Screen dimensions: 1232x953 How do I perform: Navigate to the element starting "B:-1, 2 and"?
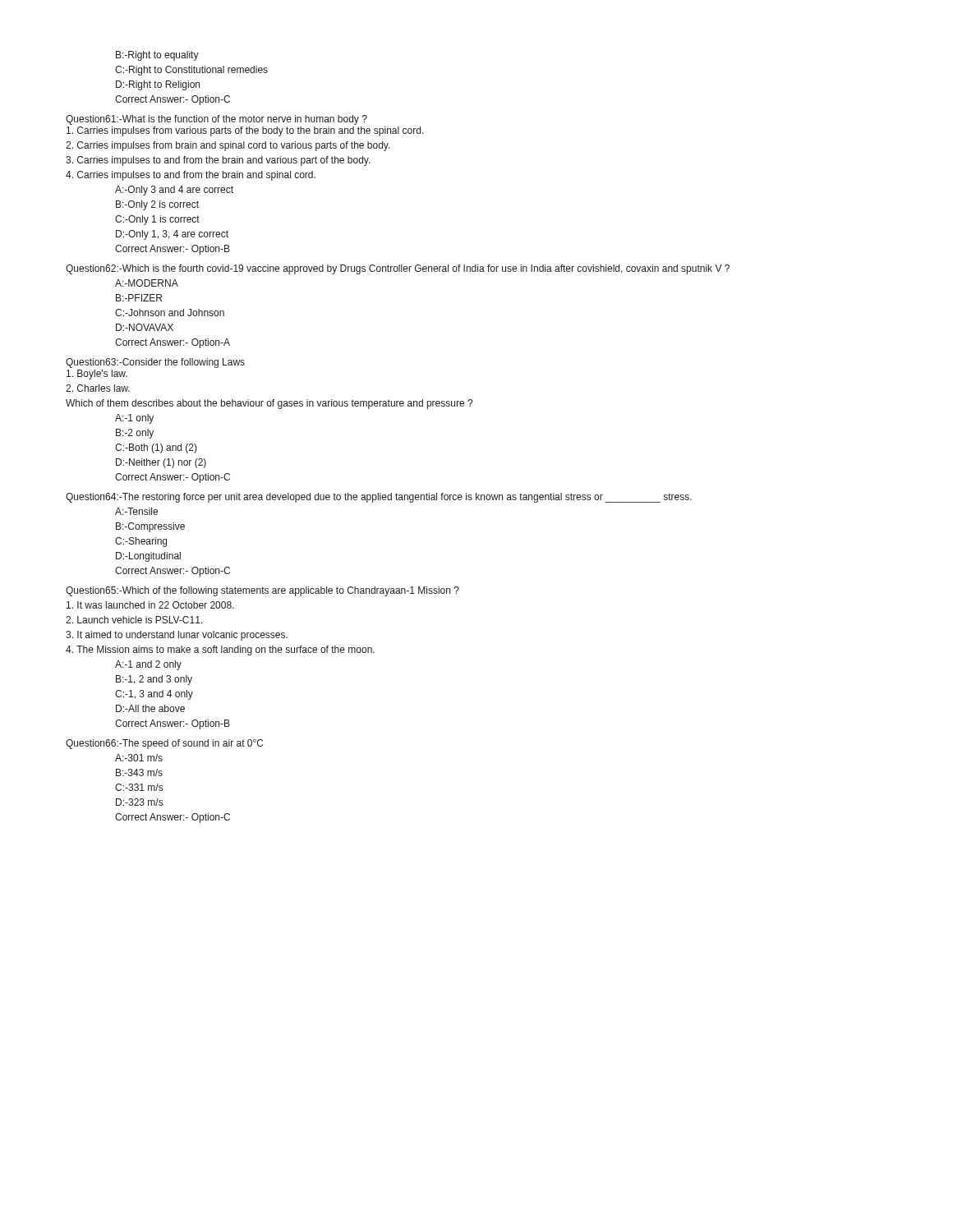pos(154,679)
